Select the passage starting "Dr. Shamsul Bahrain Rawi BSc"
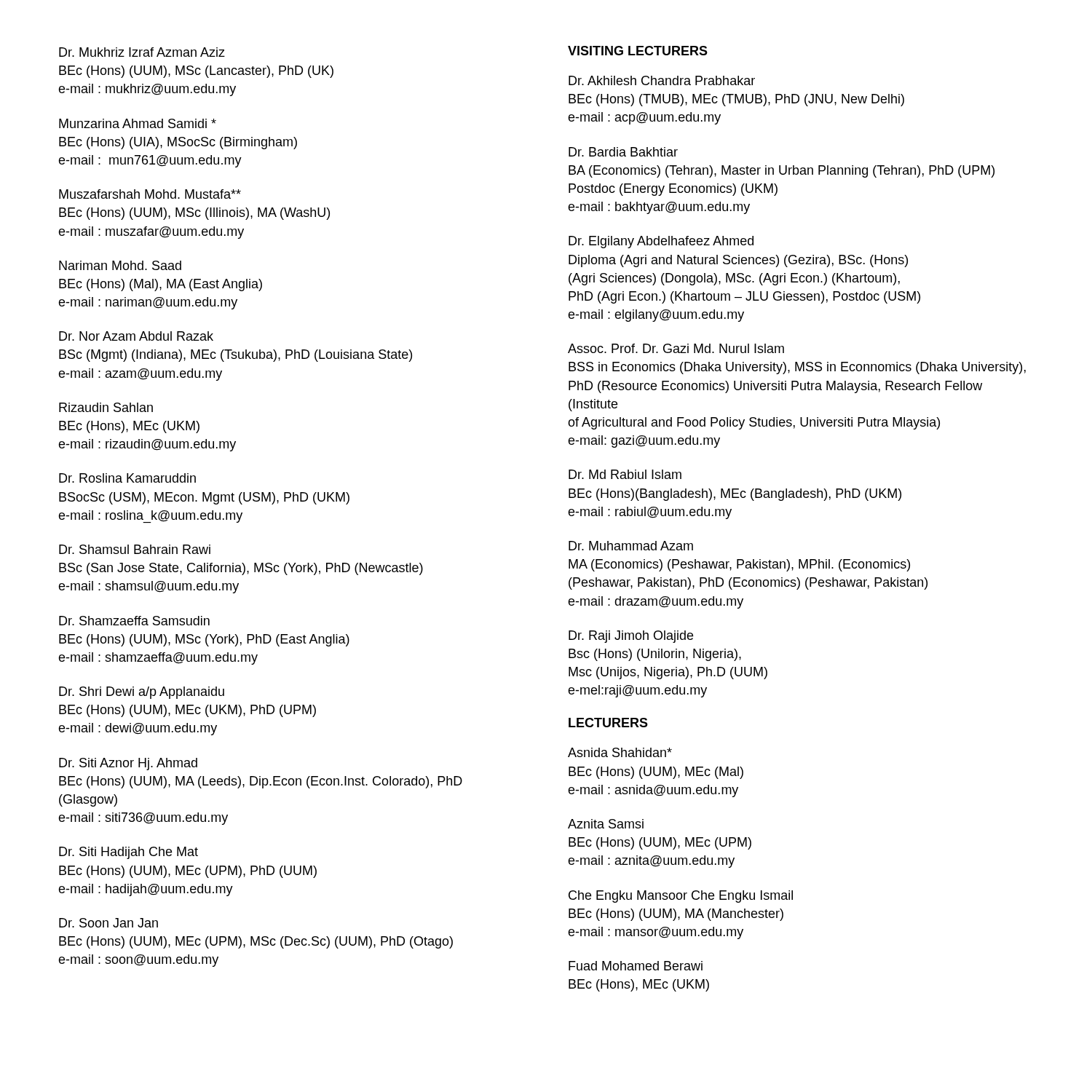The width and height of the screenshot is (1092, 1092). (x=241, y=568)
